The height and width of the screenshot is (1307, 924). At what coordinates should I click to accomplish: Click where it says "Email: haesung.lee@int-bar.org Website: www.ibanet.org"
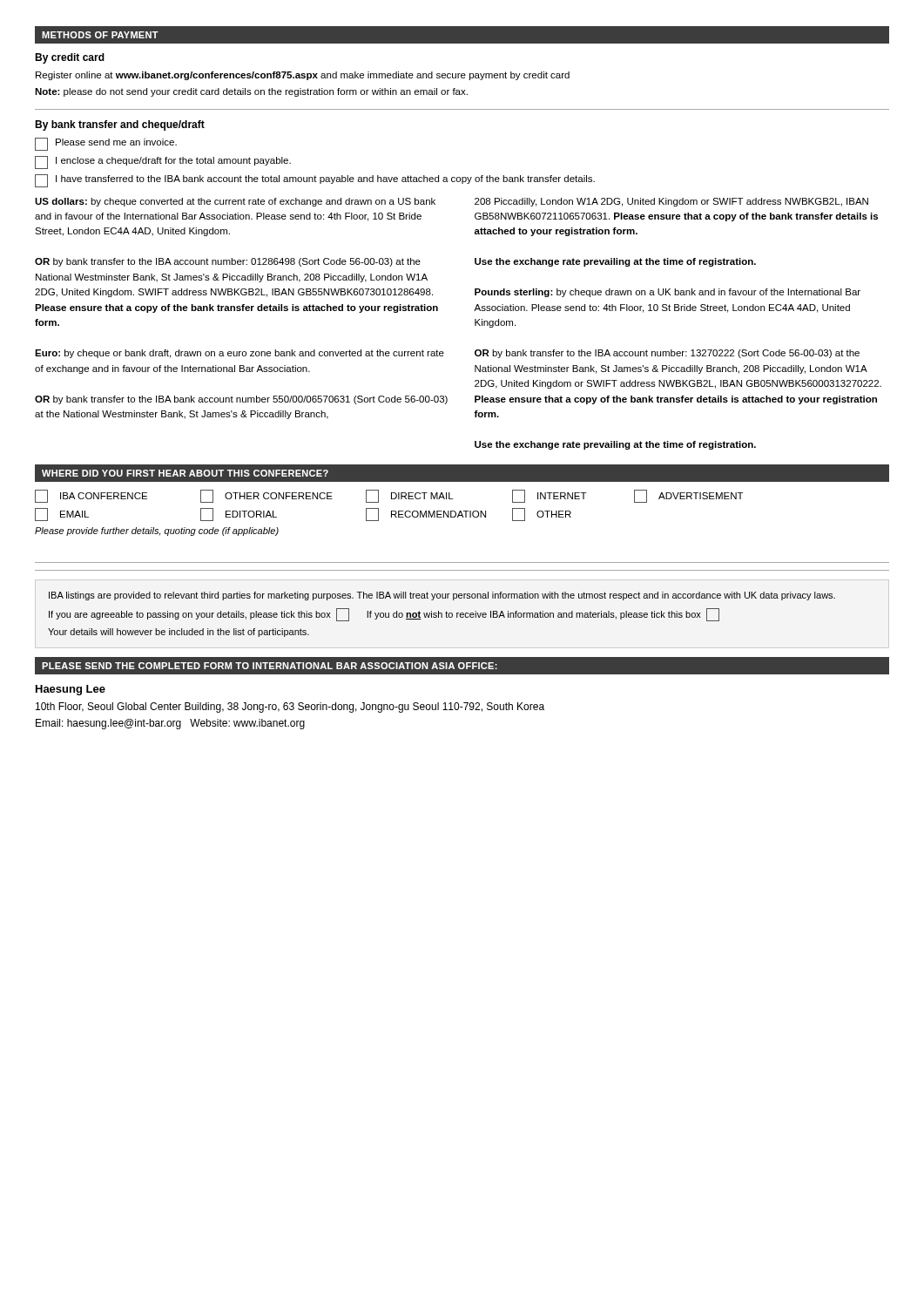coord(170,723)
